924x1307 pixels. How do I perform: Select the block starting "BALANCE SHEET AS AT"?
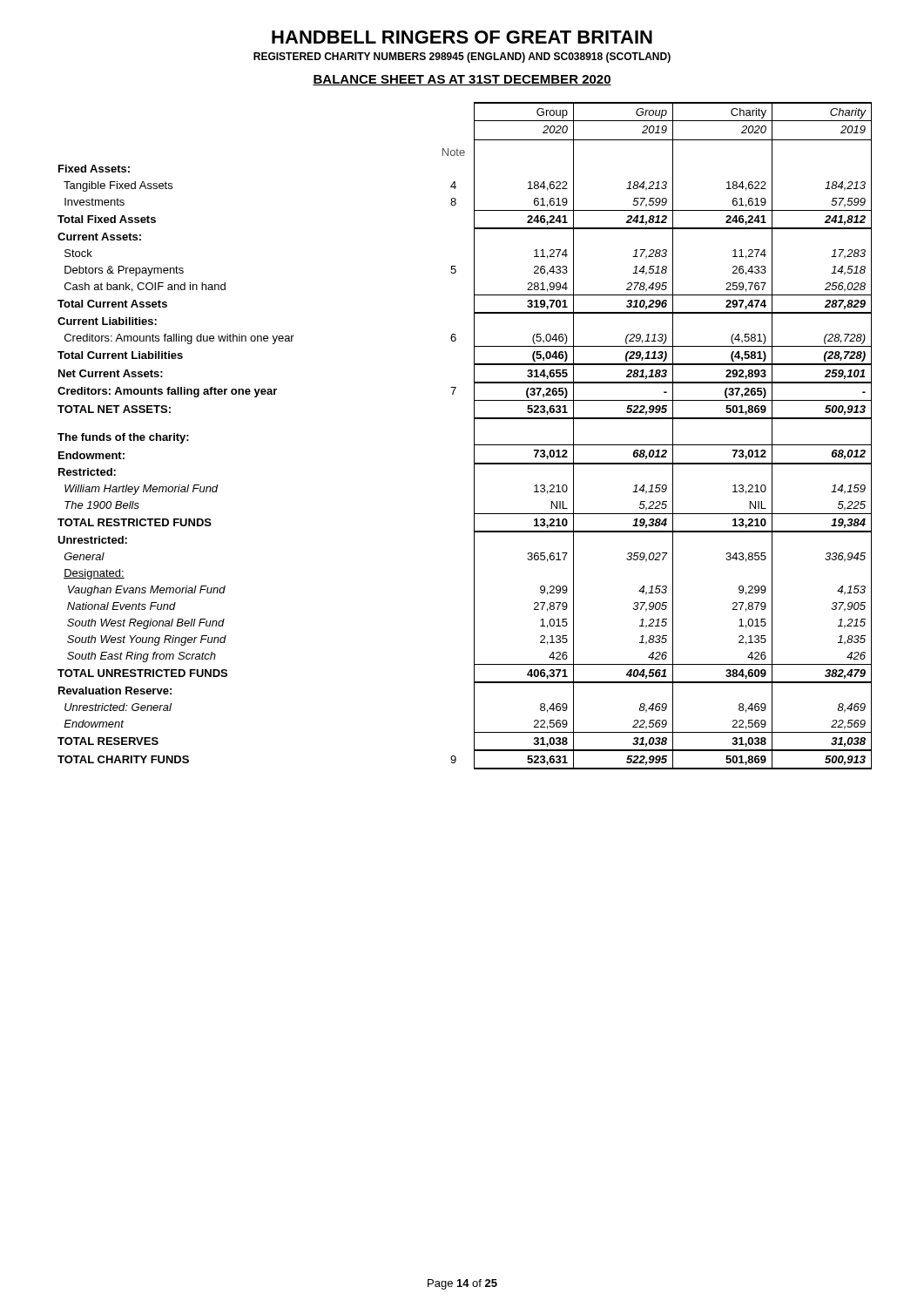coord(462,79)
